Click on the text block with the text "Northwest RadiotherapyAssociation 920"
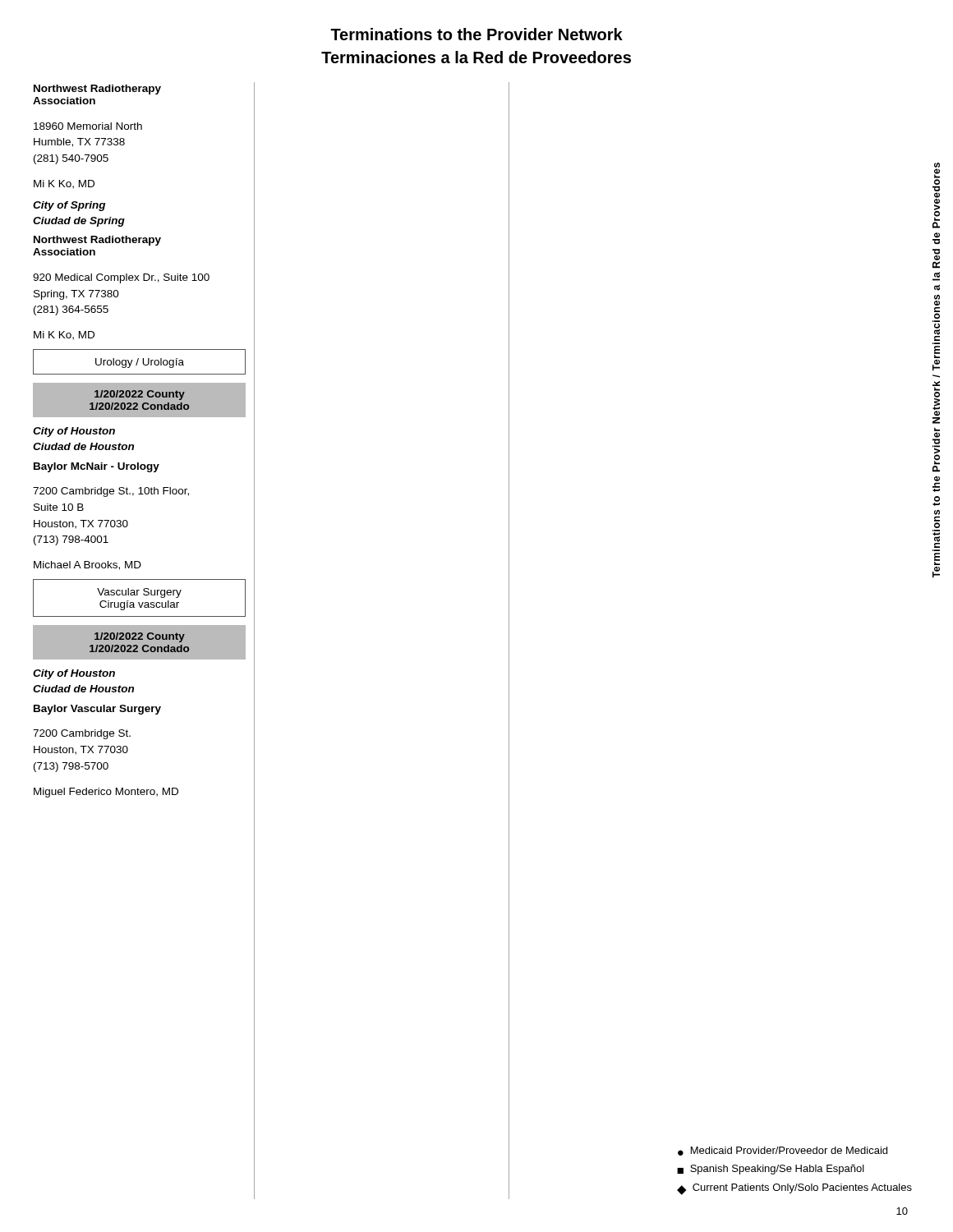 click(x=139, y=287)
